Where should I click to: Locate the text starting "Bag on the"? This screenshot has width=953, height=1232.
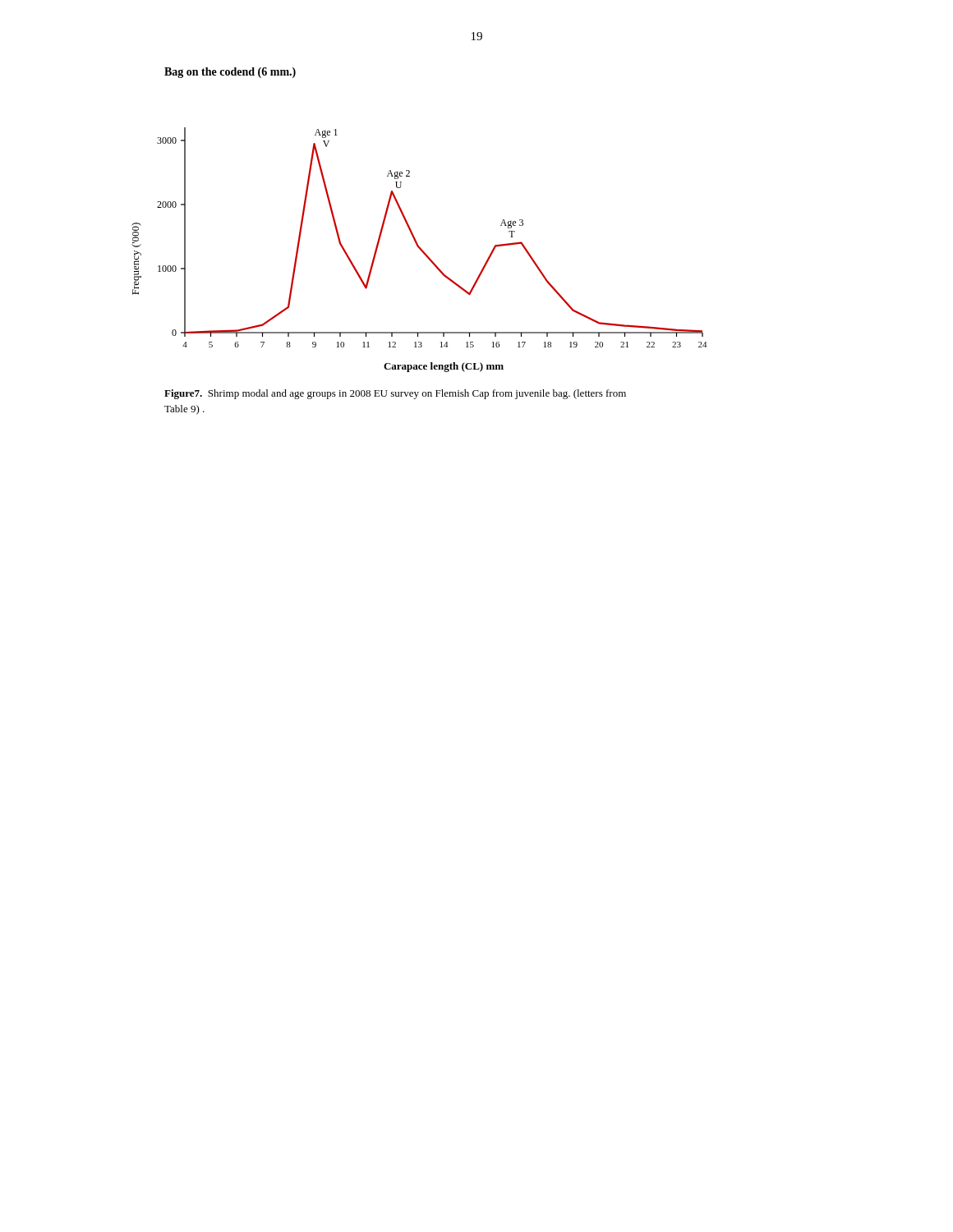[x=230, y=72]
